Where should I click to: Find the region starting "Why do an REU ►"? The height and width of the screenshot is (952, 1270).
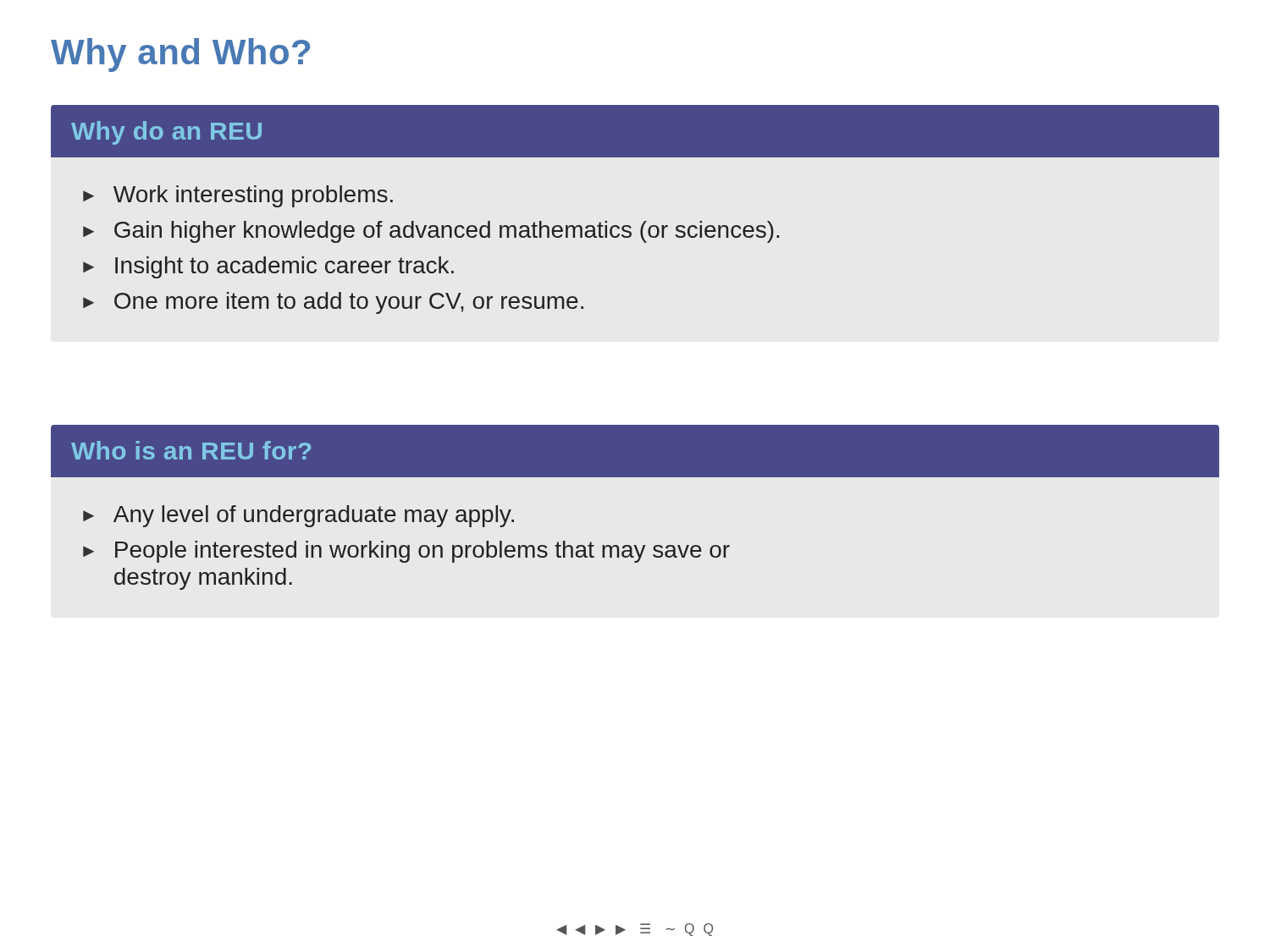635,223
